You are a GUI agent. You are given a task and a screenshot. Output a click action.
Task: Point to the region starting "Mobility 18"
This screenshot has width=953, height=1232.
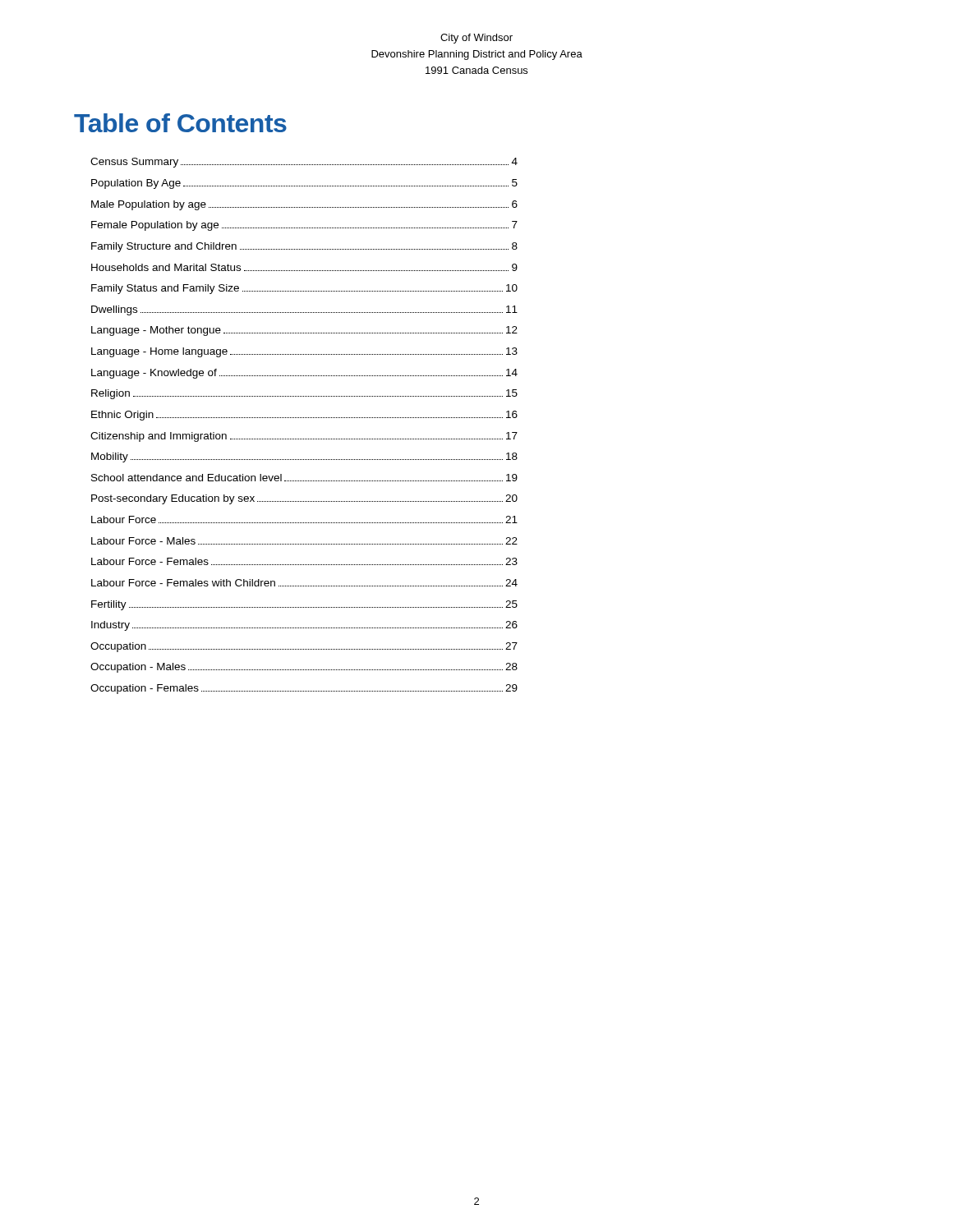(304, 457)
